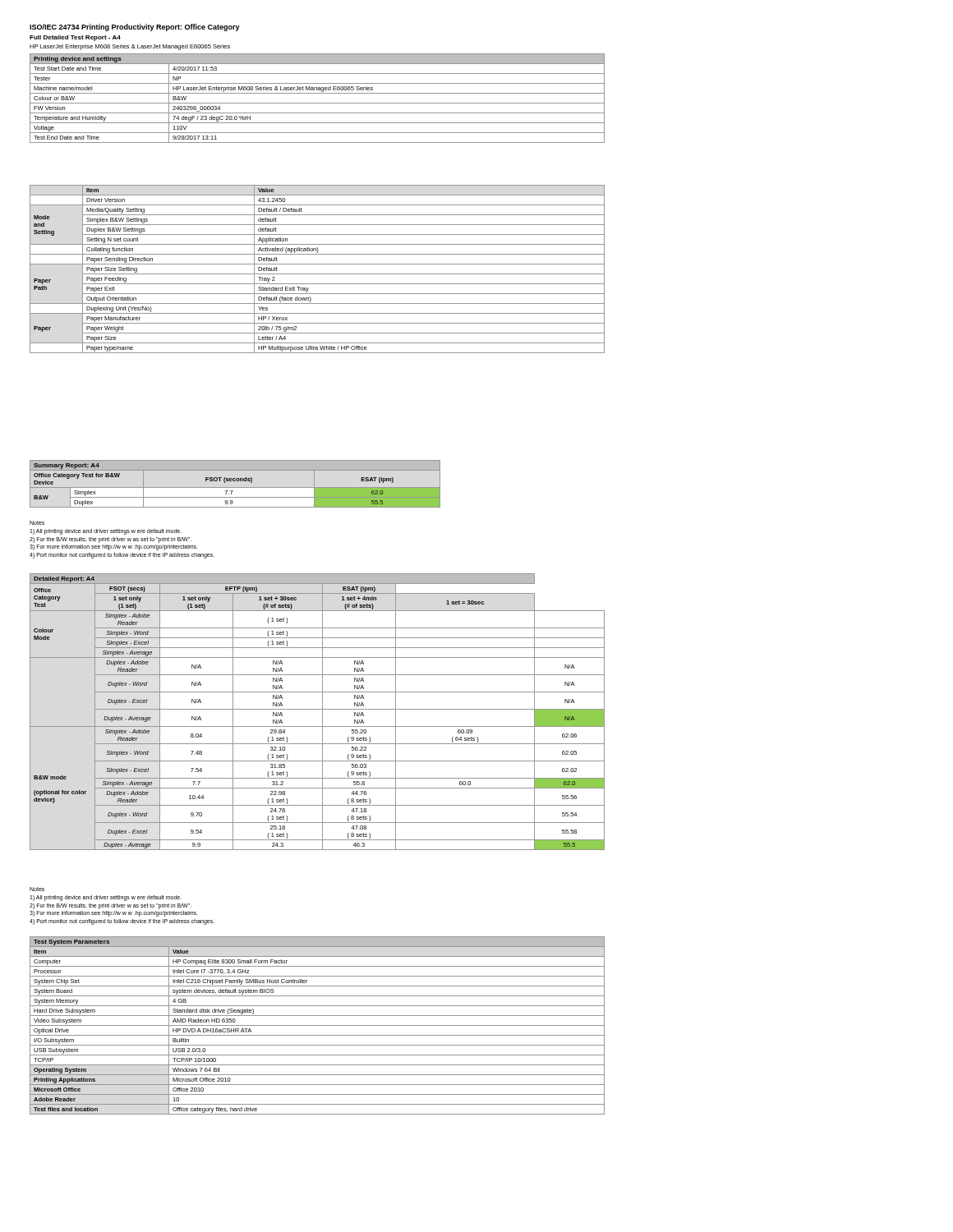Find the table that mentions "Office category files,"

coord(317,1025)
